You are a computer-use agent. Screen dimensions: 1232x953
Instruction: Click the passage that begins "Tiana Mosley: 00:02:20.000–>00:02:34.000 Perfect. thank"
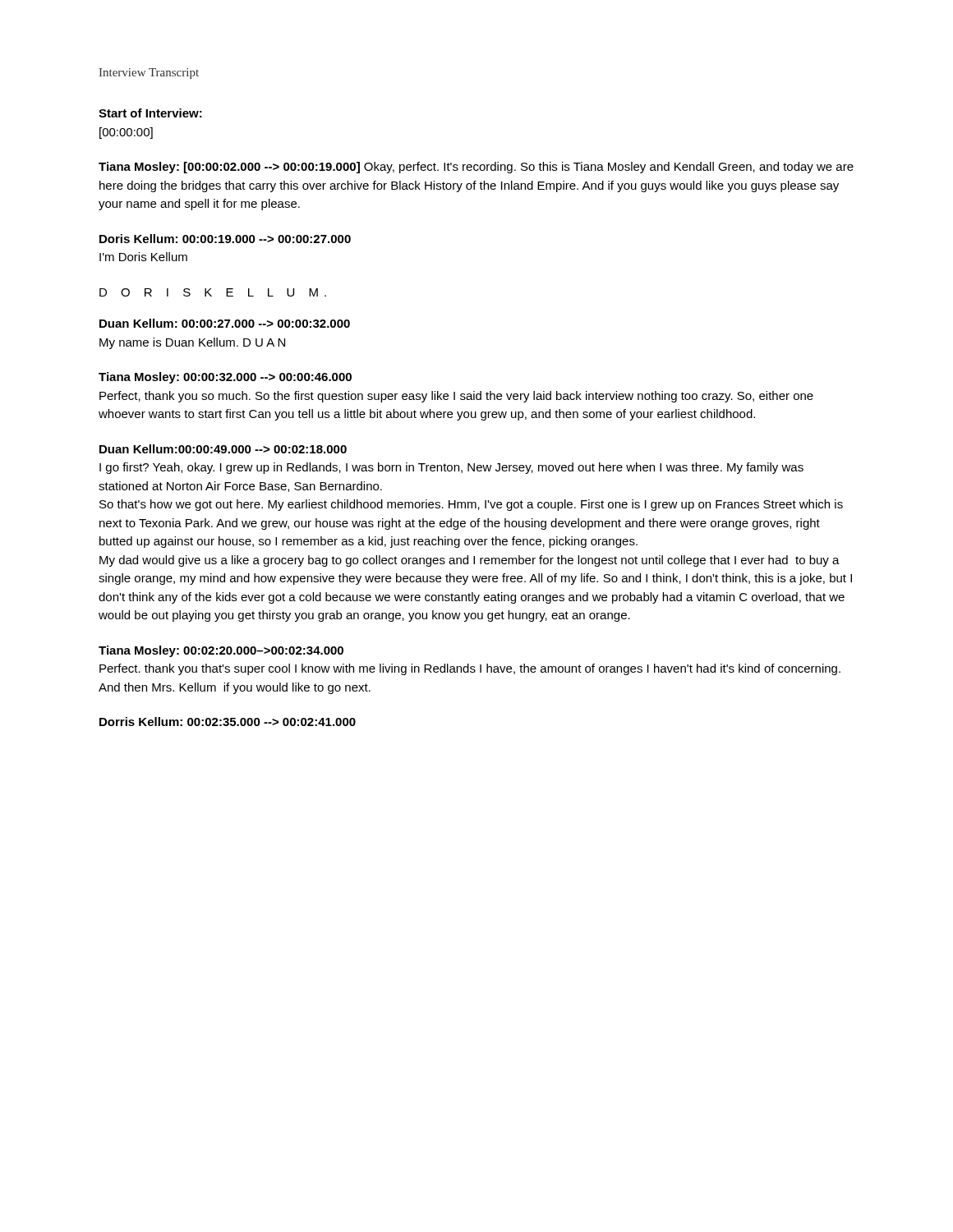click(470, 668)
